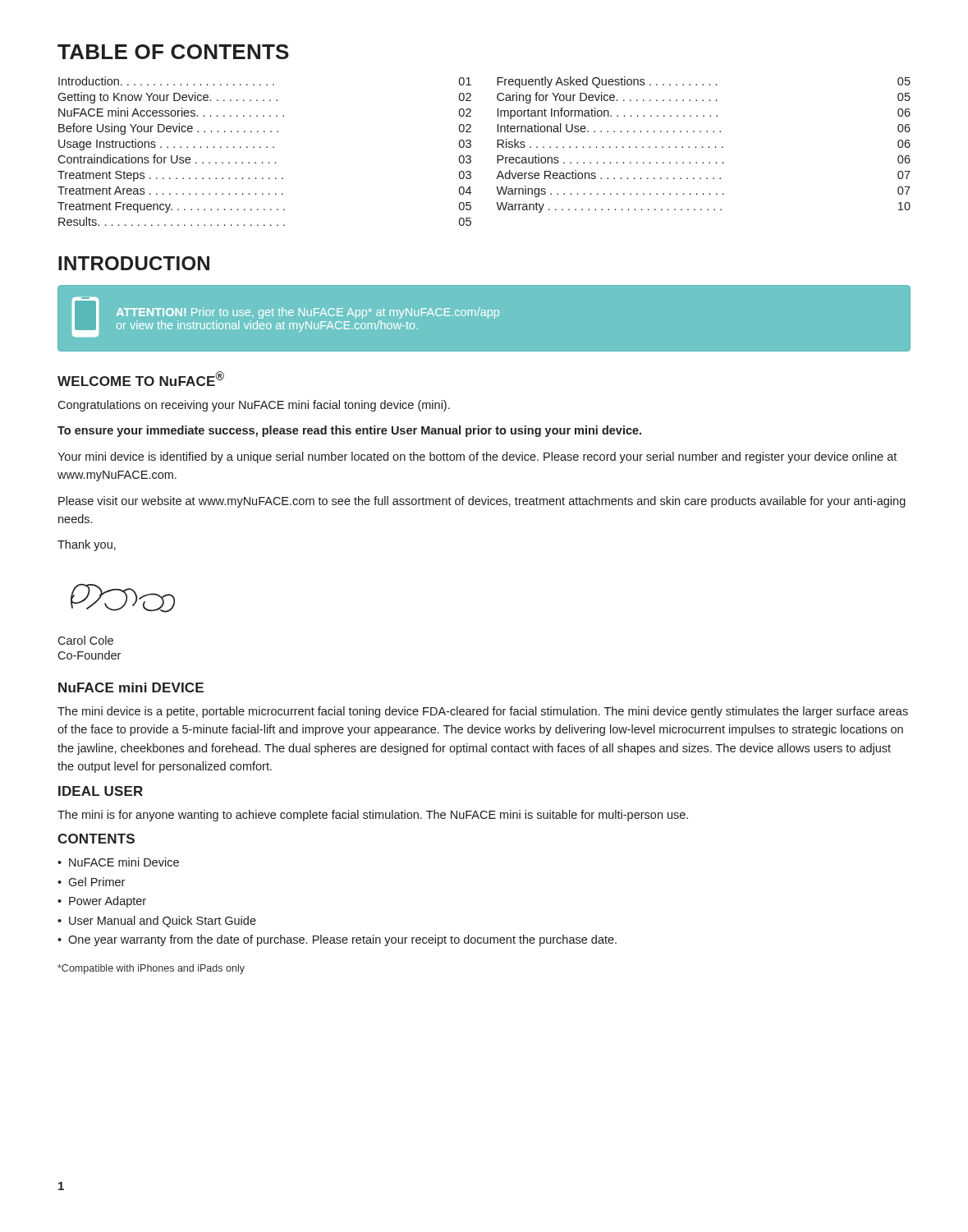Click on the text block containing "Please visit our website at www.myNuFACE.com to see"
The height and width of the screenshot is (1232, 968).
(482, 510)
